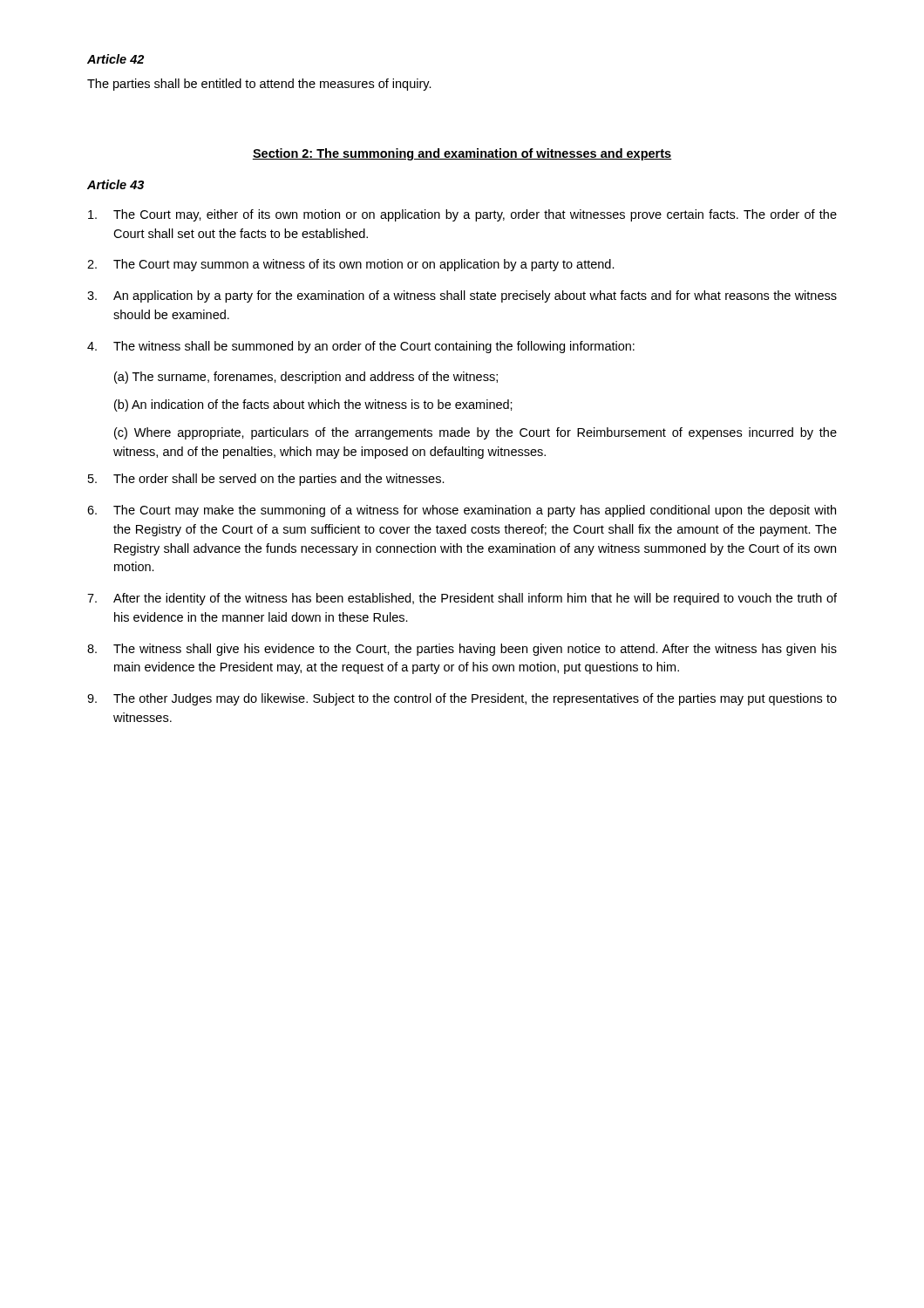924x1308 pixels.
Task: Find the list item that reads "(b) An indication of the facts about which"
Action: click(x=313, y=405)
